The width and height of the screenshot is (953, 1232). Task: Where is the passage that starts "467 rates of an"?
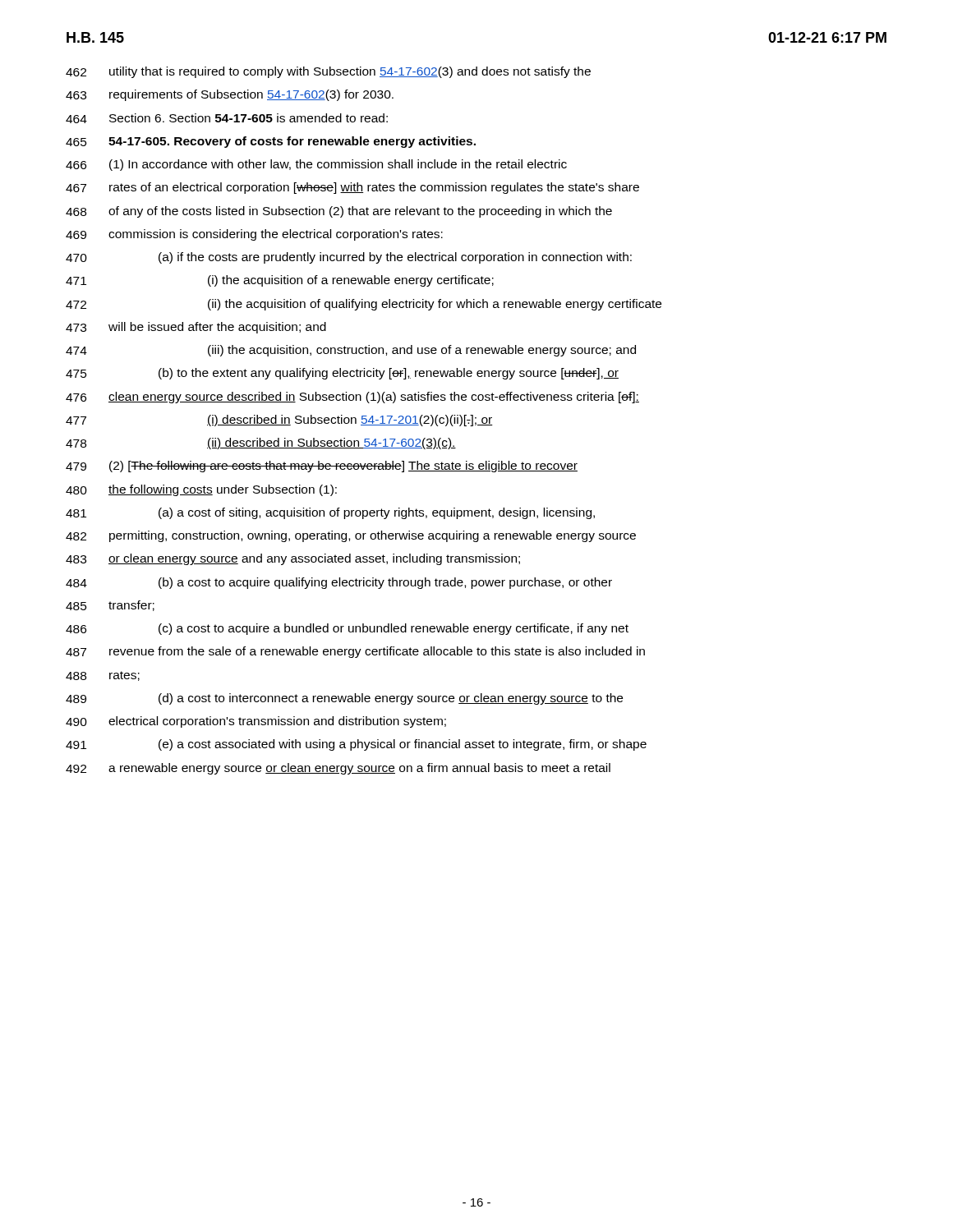(x=476, y=188)
